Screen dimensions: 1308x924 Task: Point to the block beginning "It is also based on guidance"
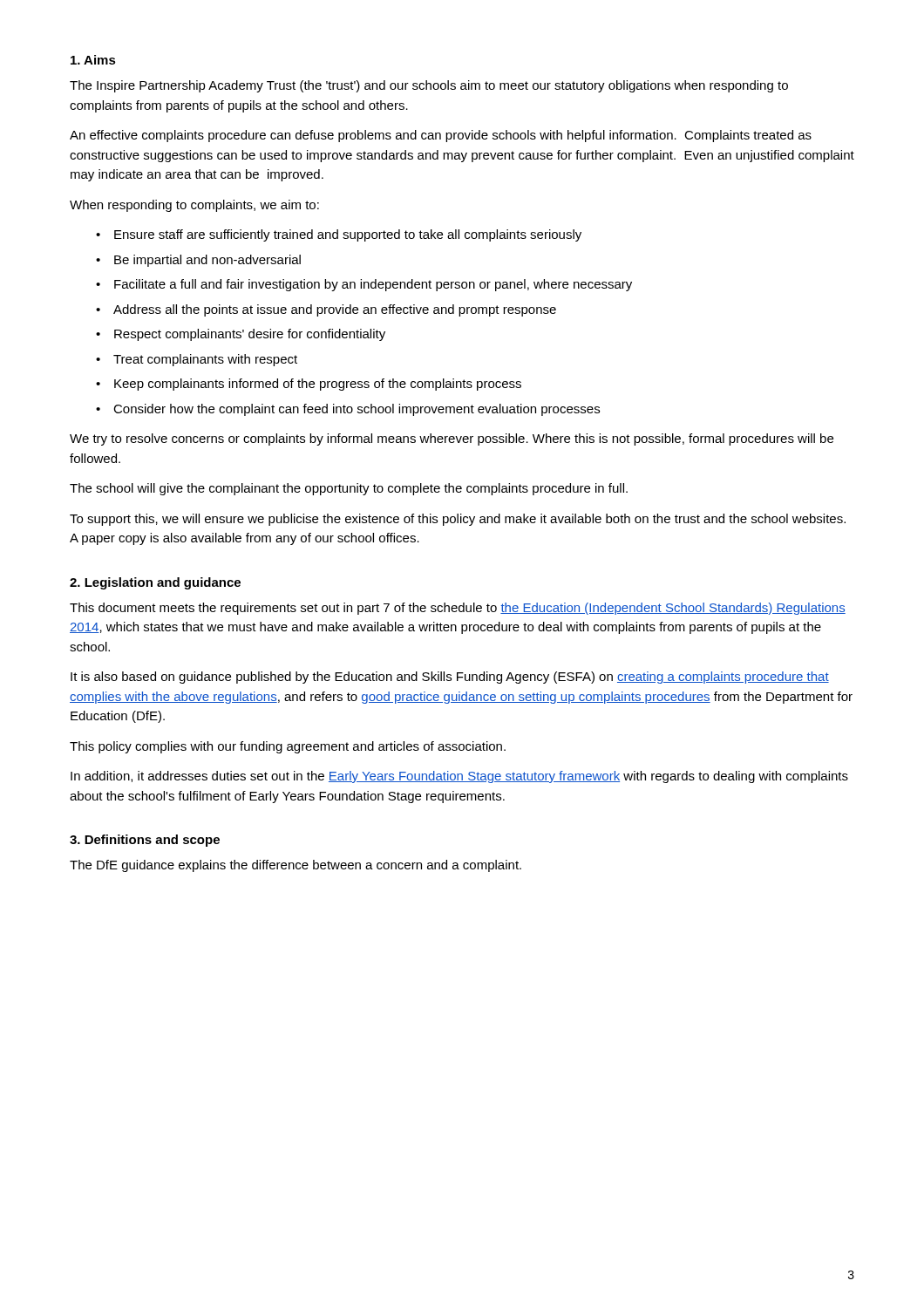pos(461,696)
